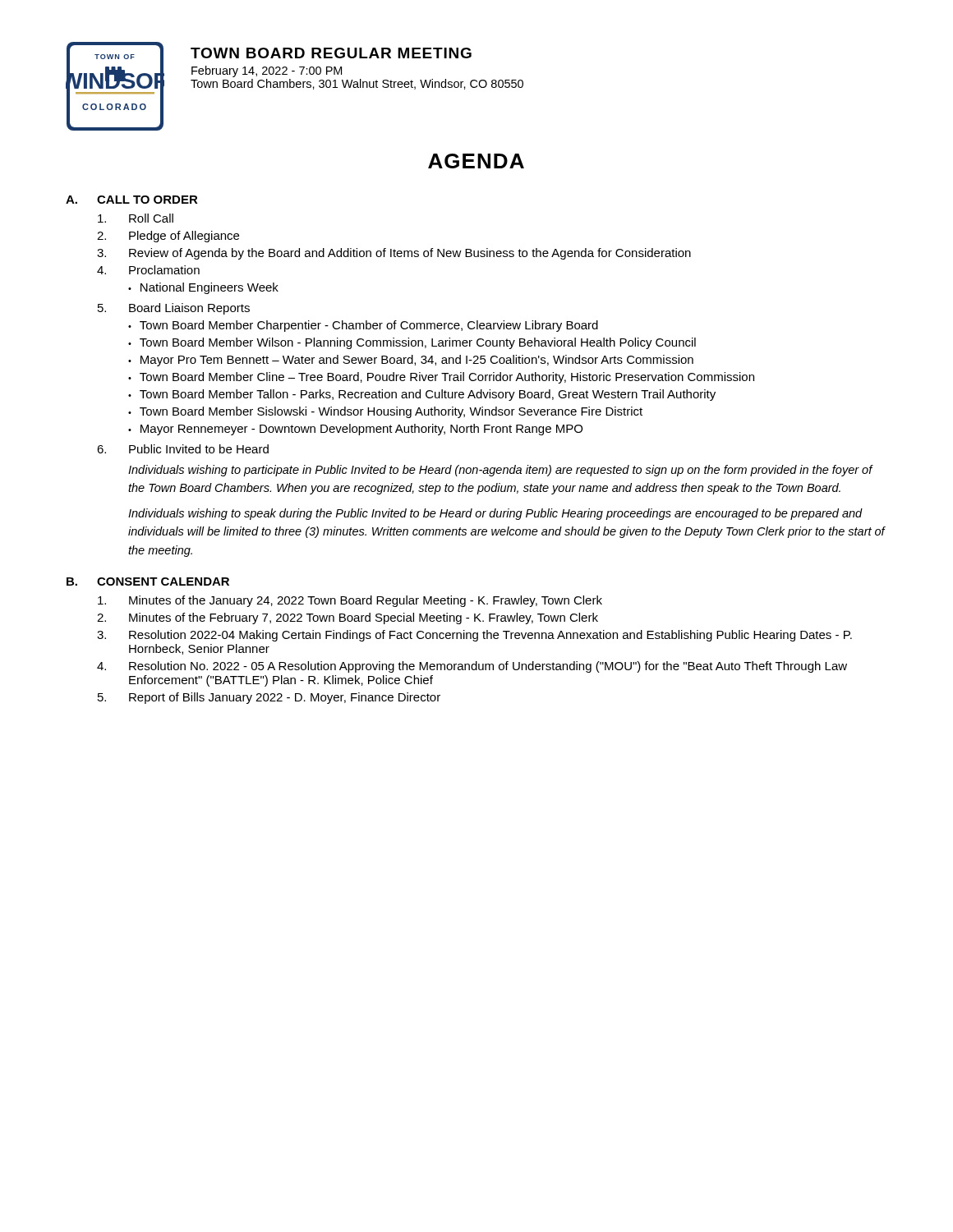
Task: Locate the section header with the text "B. CONSENT CALENDAR"
Action: pos(148,582)
